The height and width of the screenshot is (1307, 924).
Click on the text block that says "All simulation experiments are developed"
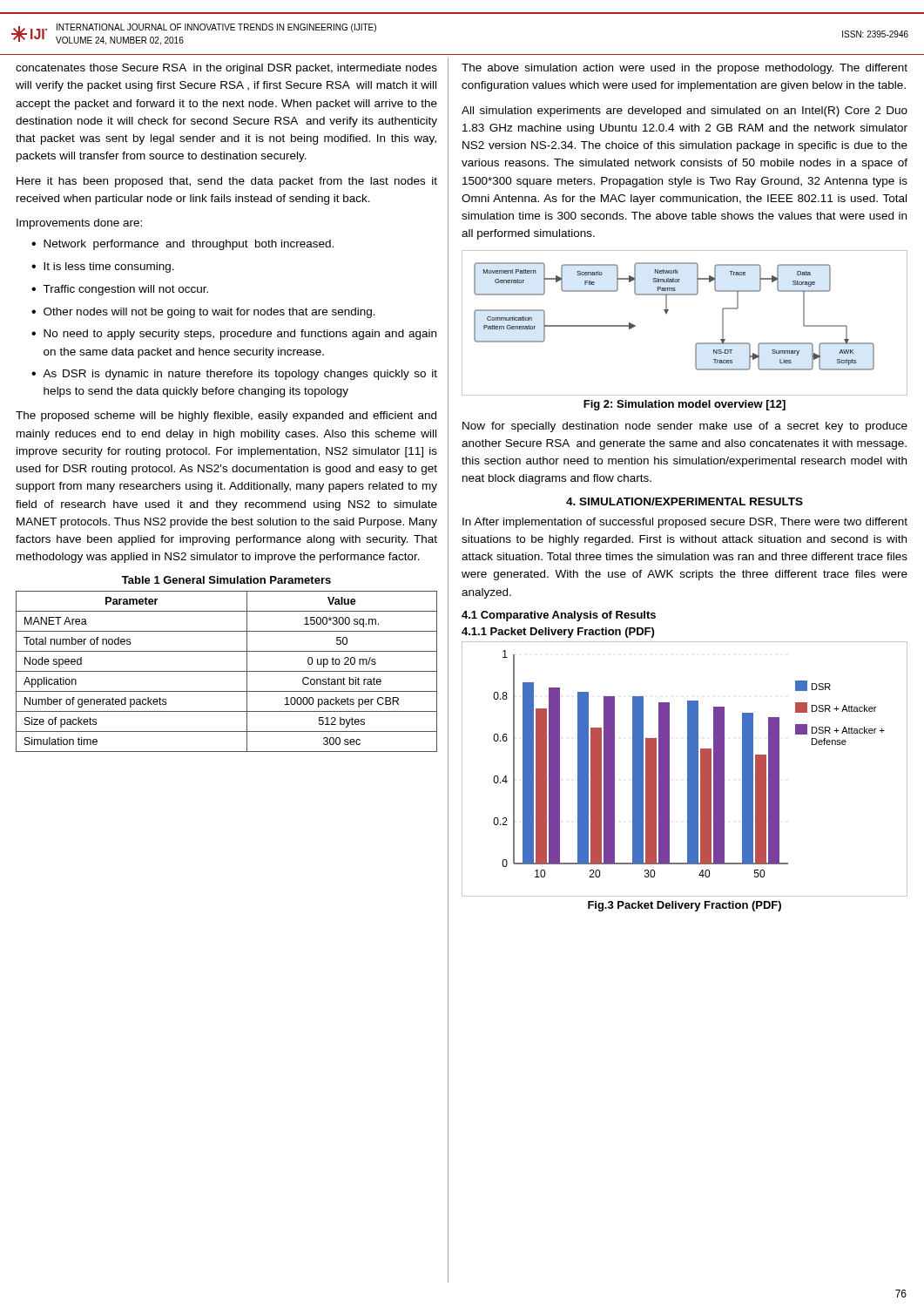684,172
